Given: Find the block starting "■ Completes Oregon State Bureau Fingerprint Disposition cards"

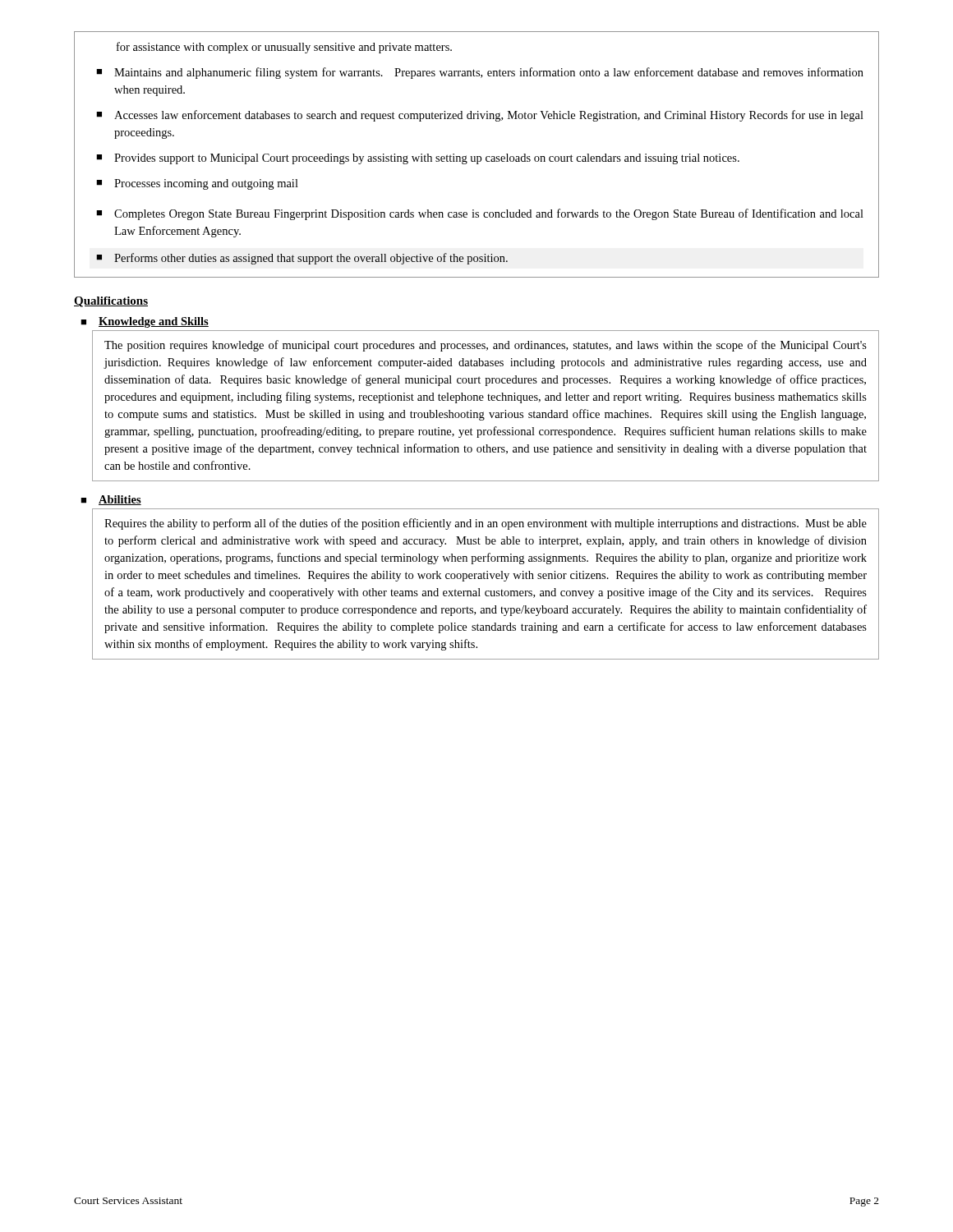Looking at the screenshot, I should pyautogui.click(x=476, y=223).
